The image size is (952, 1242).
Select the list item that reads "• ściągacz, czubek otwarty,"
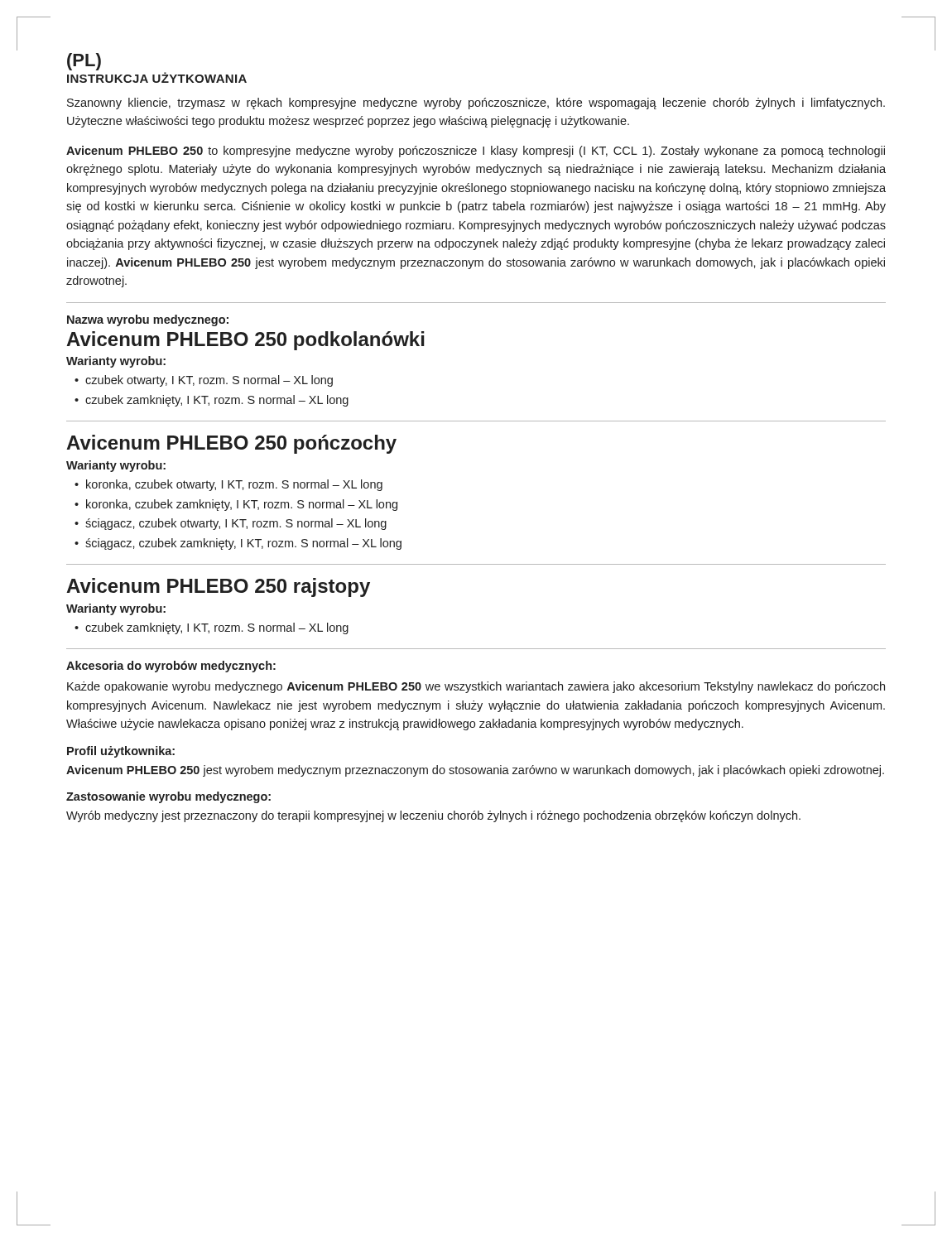(x=231, y=524)
